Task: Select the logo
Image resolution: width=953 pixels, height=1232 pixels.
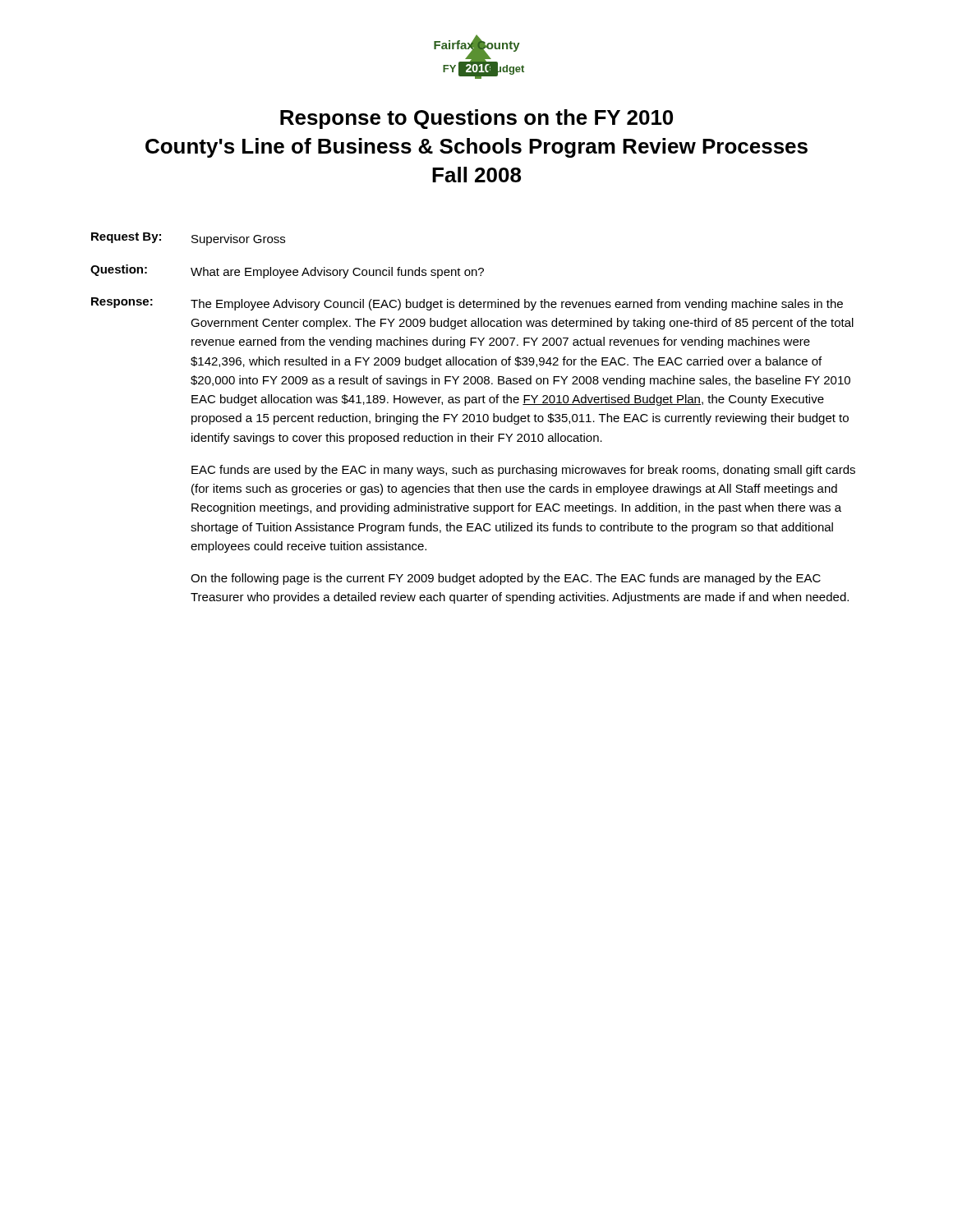Action: point(476,48)
